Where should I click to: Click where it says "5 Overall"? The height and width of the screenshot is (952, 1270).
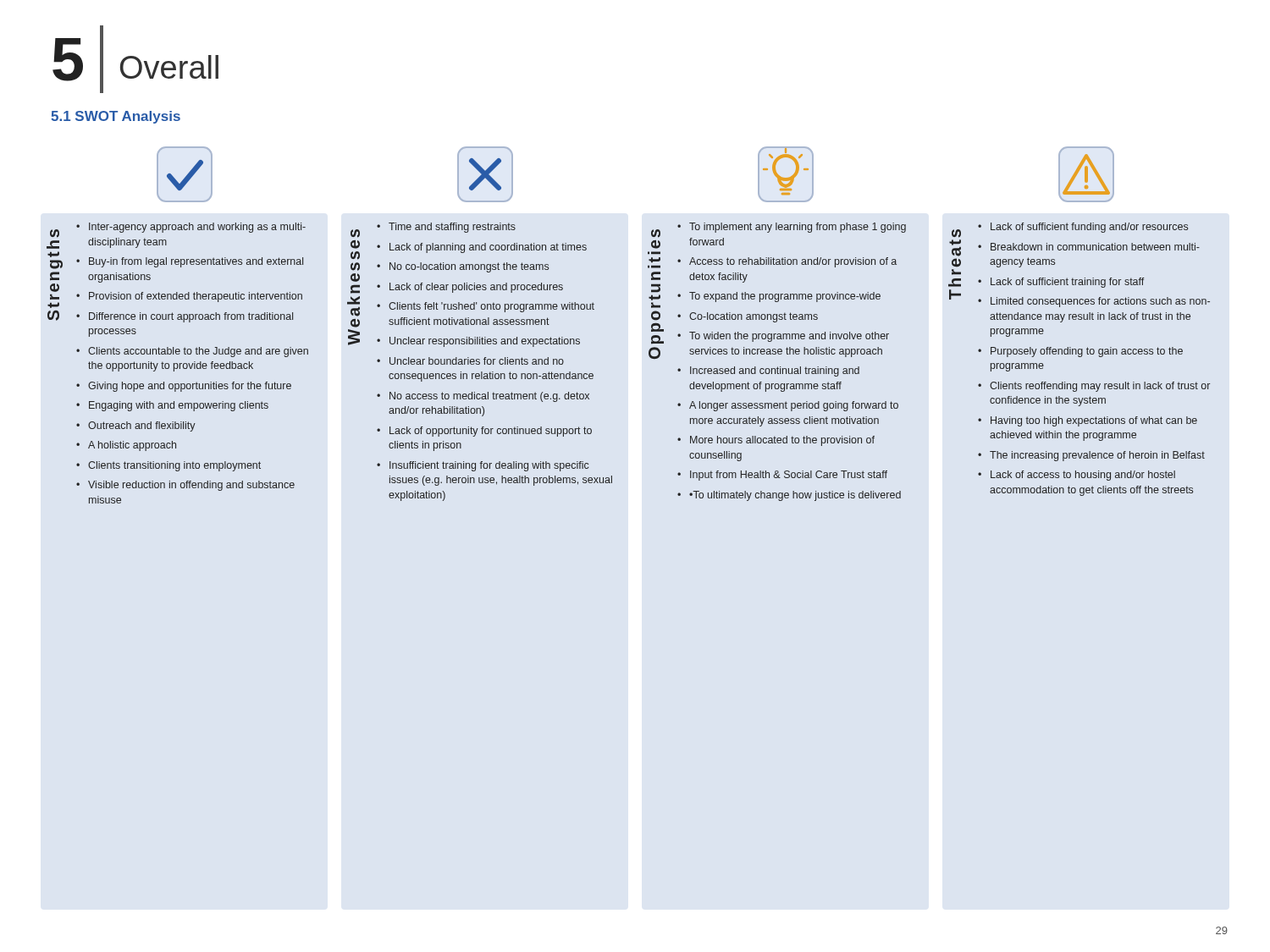pos(136,59)
